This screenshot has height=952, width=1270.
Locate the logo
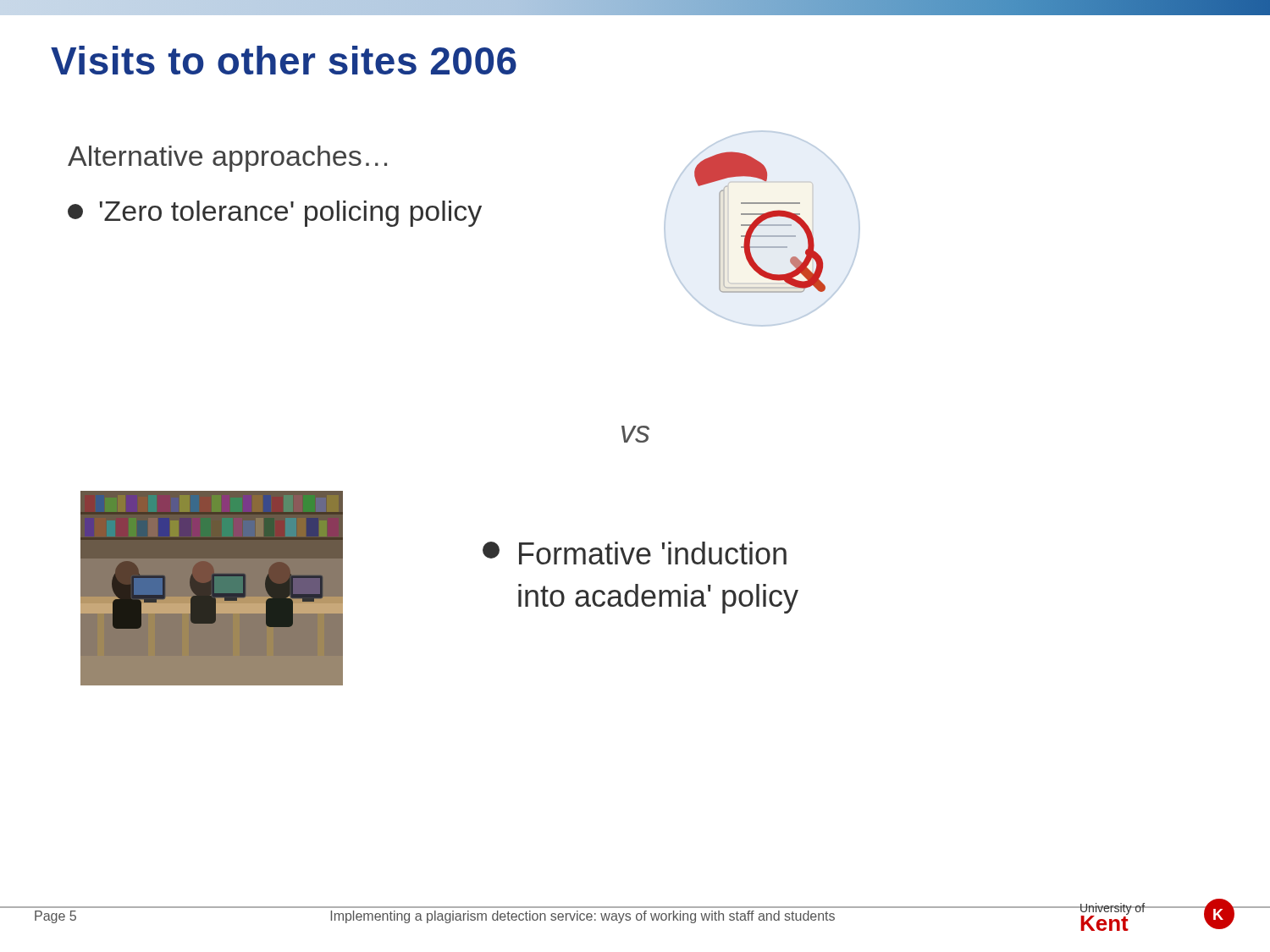pyautogui.click(x=1158, y=916)
